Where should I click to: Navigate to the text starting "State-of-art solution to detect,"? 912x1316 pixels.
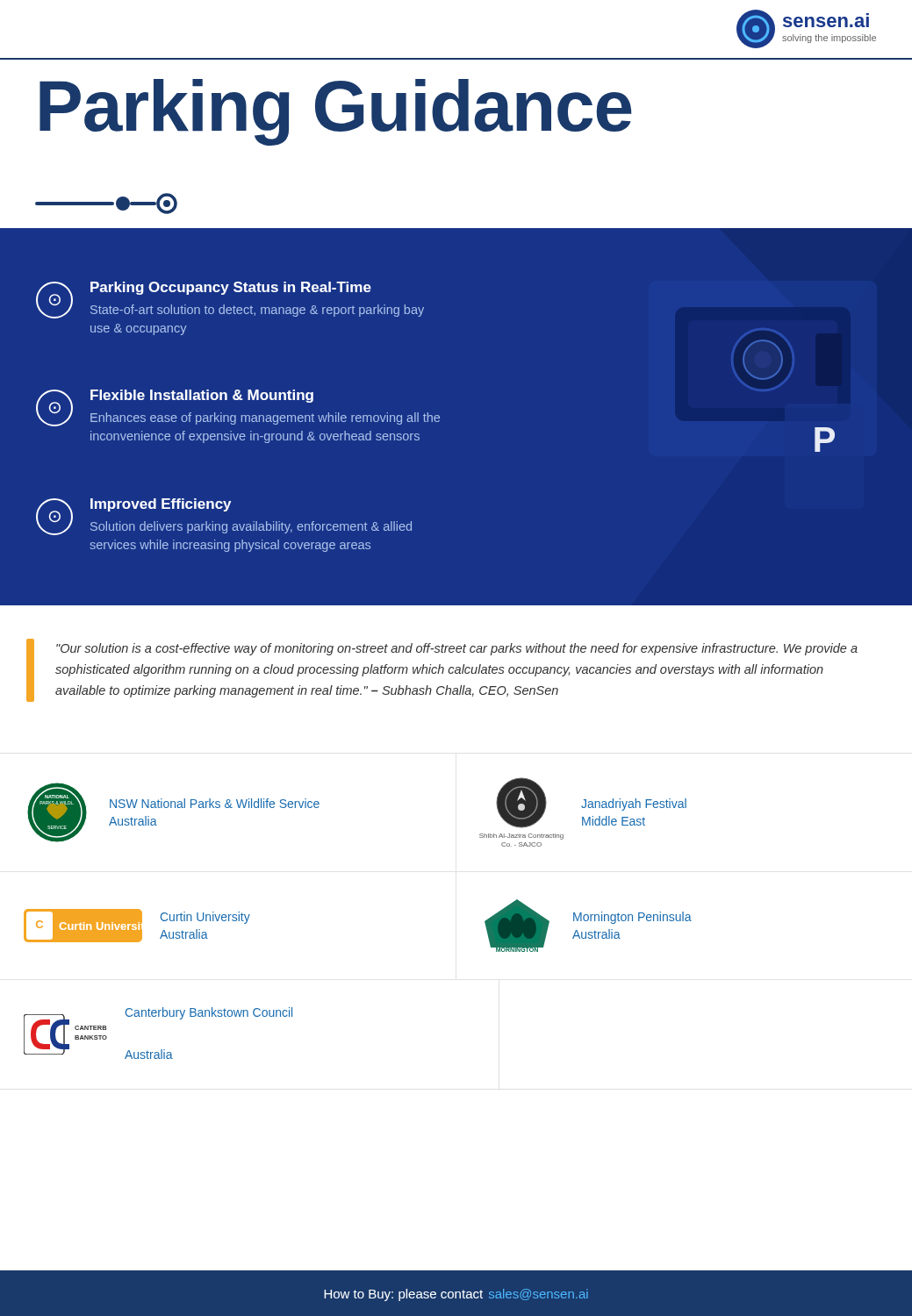tap(257, 319)
